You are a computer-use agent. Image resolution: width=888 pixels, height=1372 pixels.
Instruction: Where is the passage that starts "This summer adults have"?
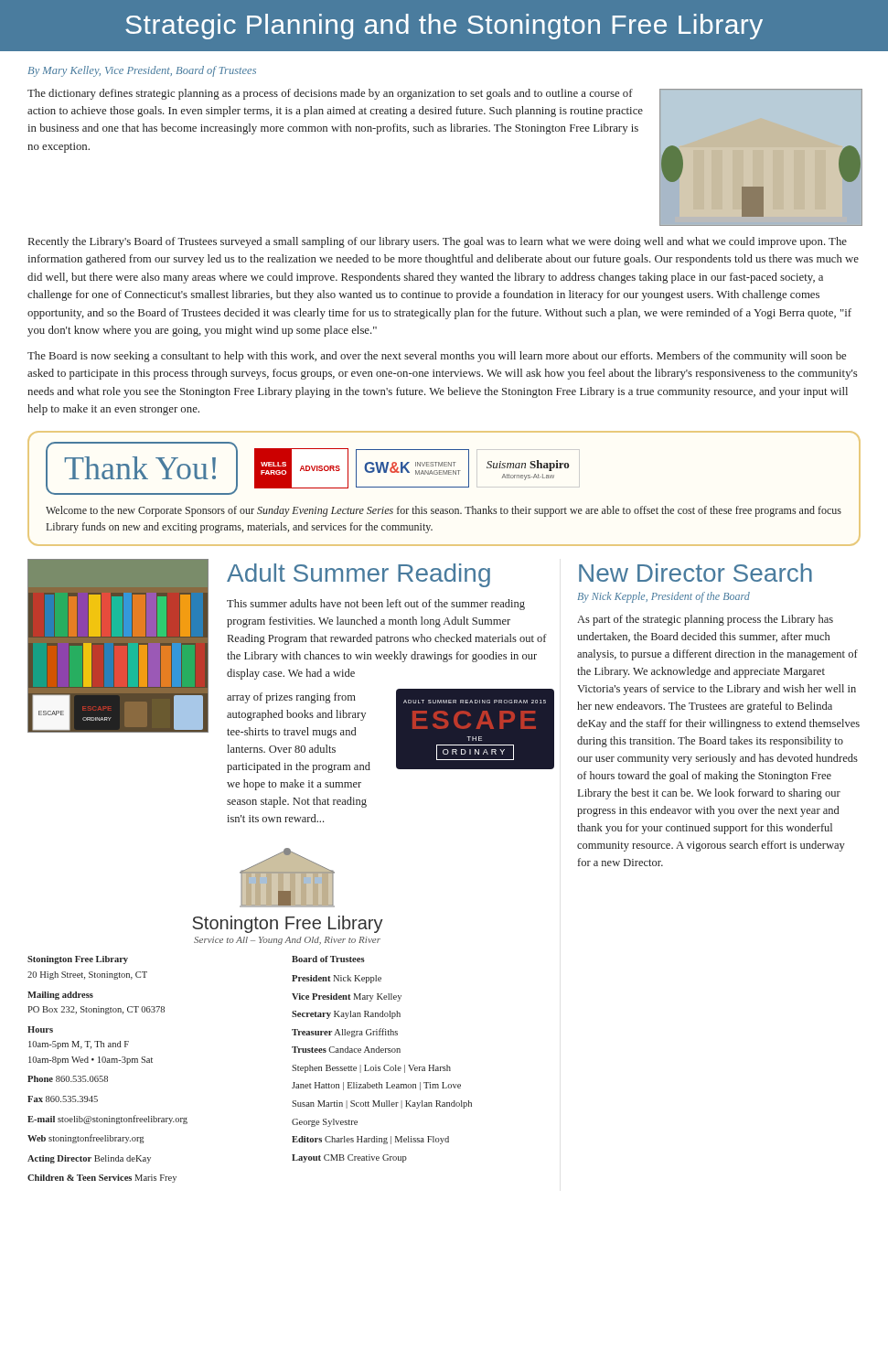click(x=387, y=712)
